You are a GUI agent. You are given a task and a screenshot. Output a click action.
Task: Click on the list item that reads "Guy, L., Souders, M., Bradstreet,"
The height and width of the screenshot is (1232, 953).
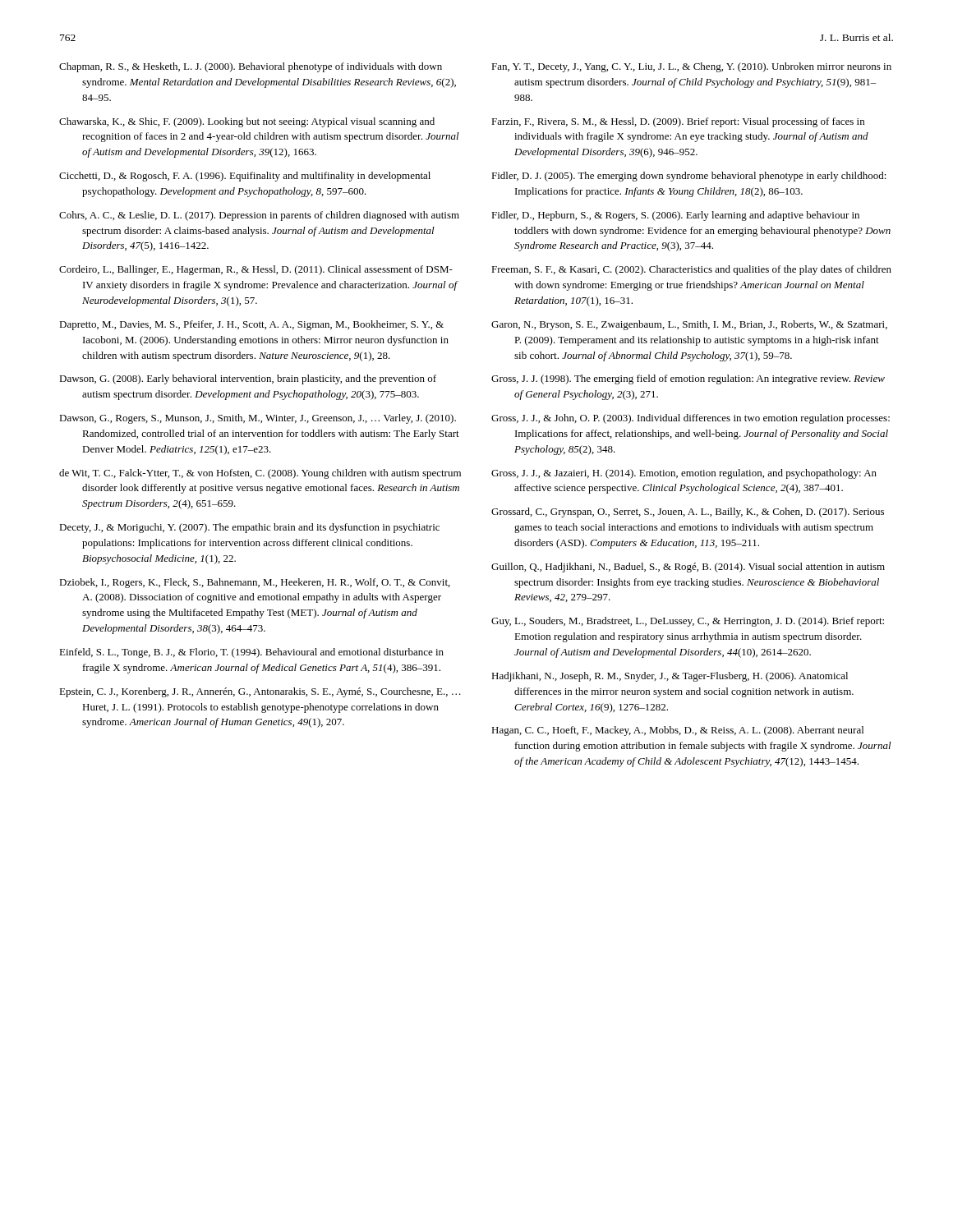tap(688, 636)
